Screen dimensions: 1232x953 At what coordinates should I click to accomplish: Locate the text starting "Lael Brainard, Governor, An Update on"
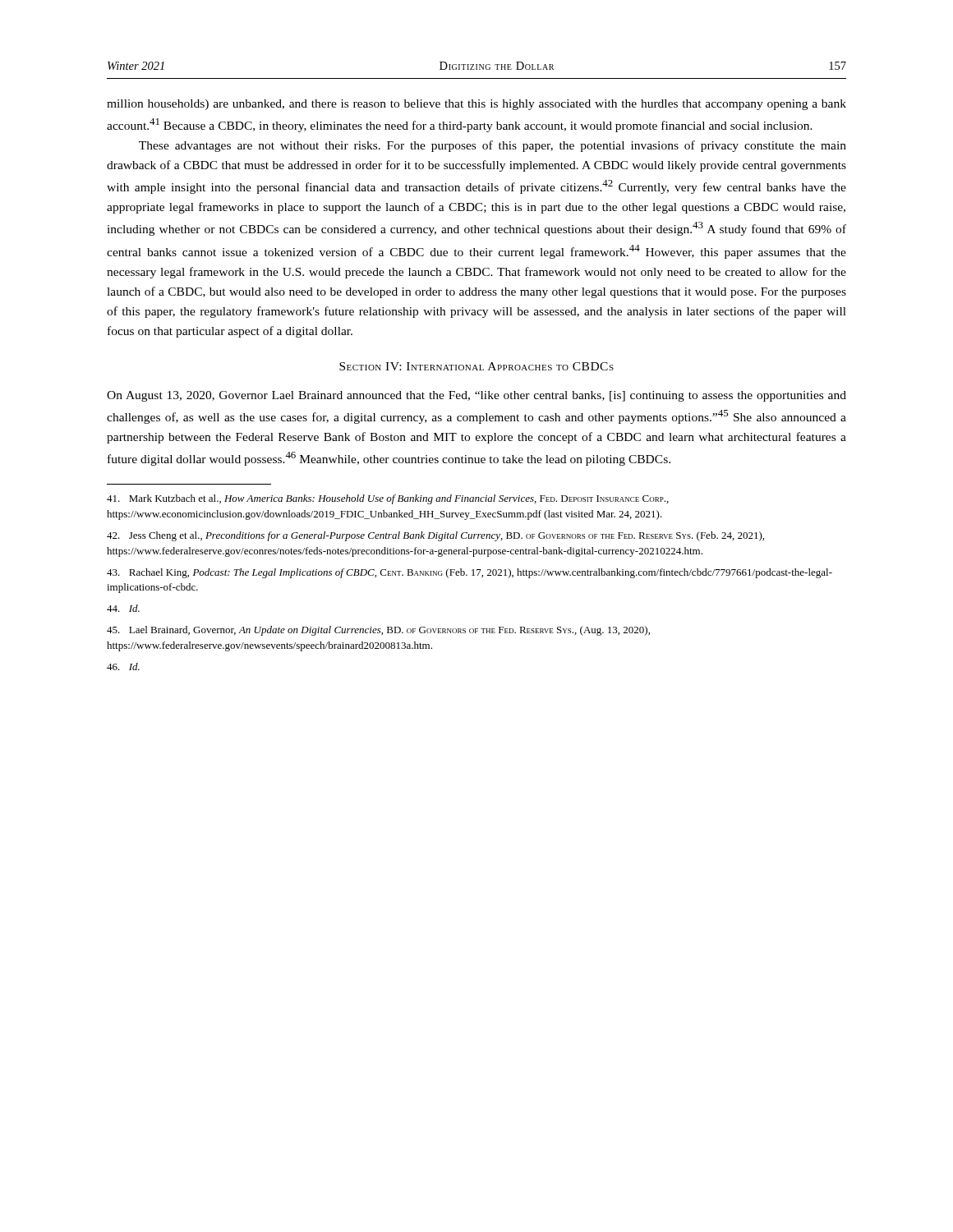379,637
